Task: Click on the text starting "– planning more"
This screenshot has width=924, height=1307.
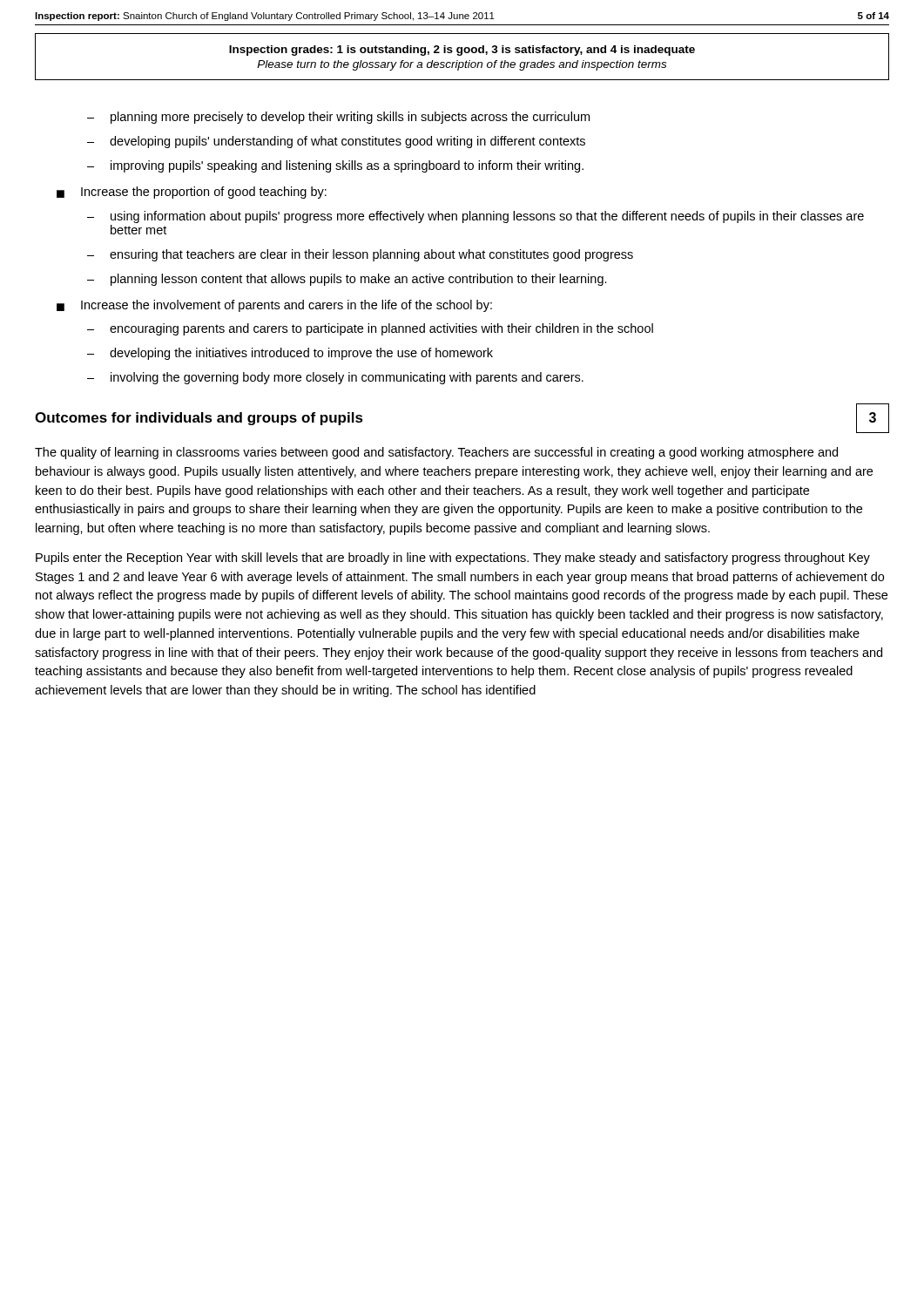Action: pyautogui.click(x=488, y=117)
